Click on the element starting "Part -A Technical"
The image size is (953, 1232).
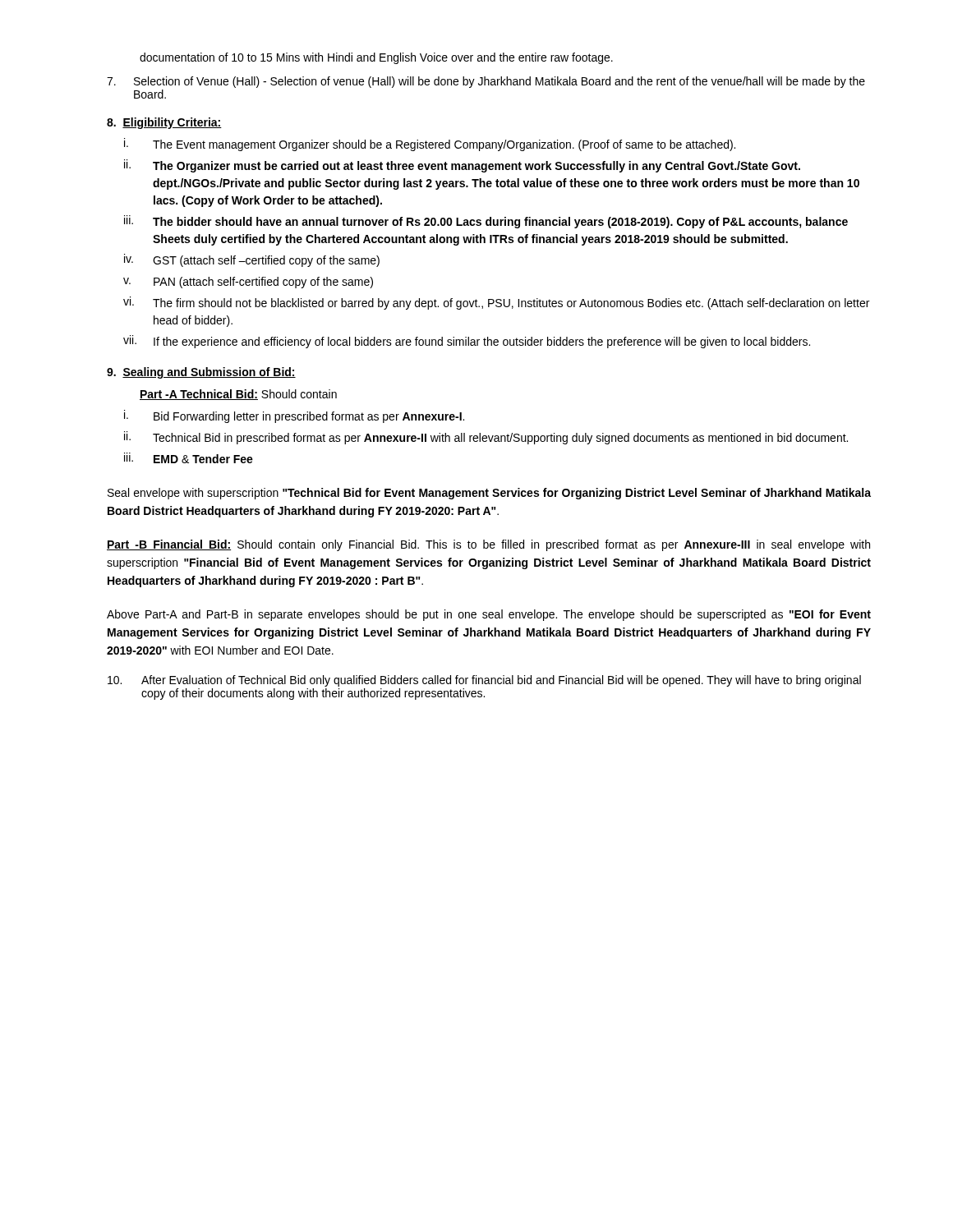point(238,394)
